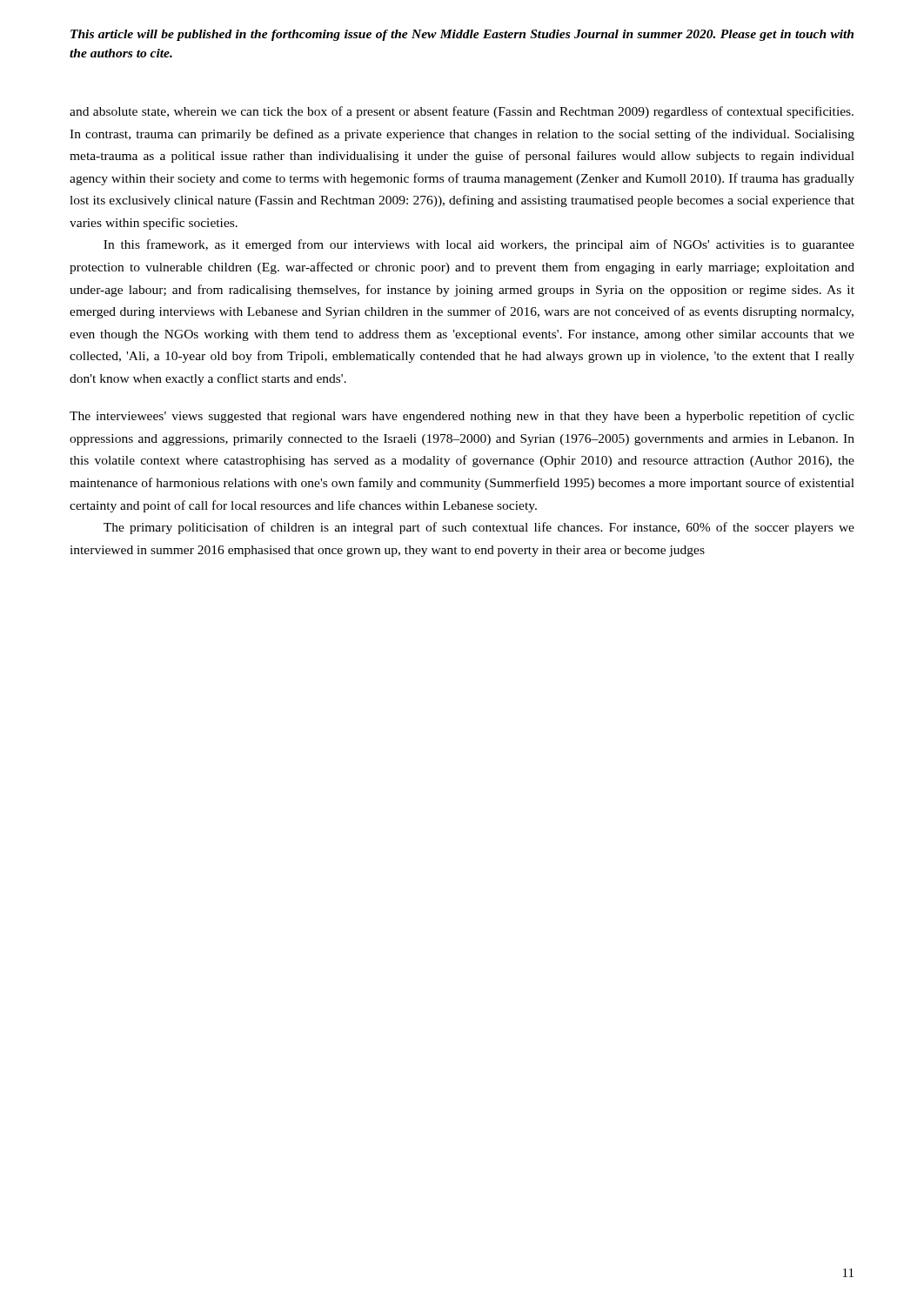The height and width of the screenshot is (1305, 924).
Task: Locate the block of text that opens with "In this framework, as"
Action: [x=462, y=311]
